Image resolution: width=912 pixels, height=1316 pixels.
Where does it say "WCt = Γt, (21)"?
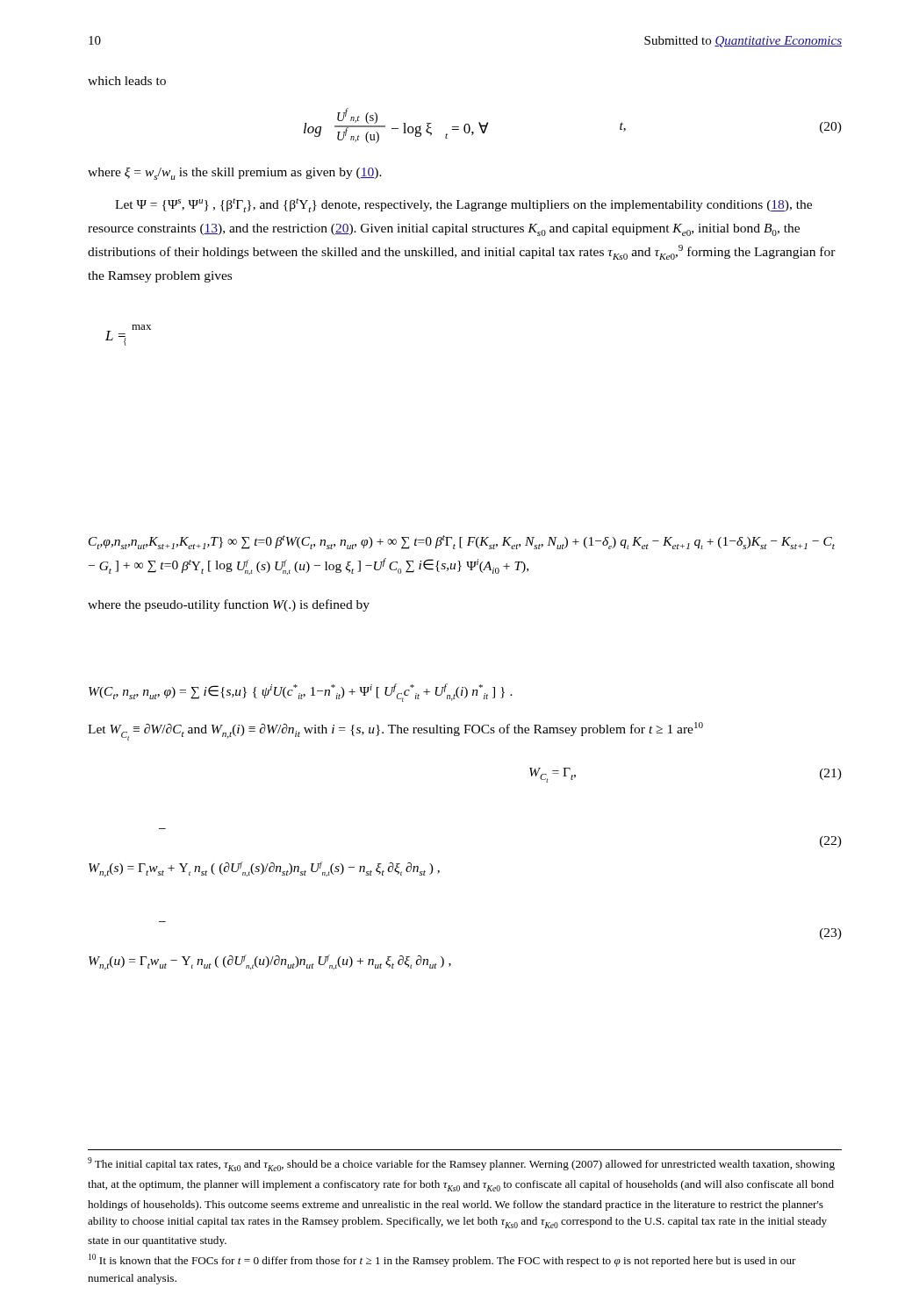pos(537,775)
